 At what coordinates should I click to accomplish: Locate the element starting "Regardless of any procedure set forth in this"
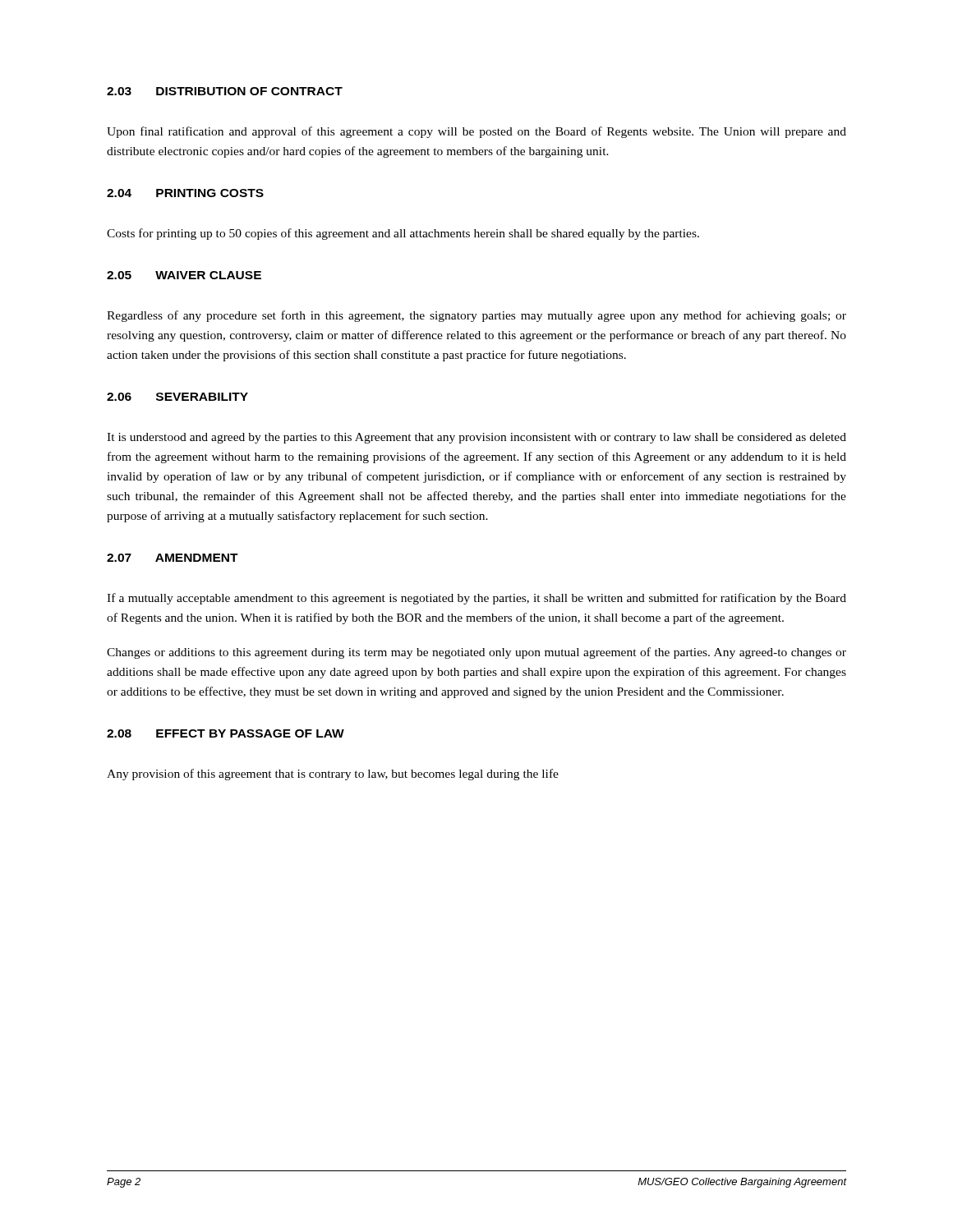click(476, 335)
